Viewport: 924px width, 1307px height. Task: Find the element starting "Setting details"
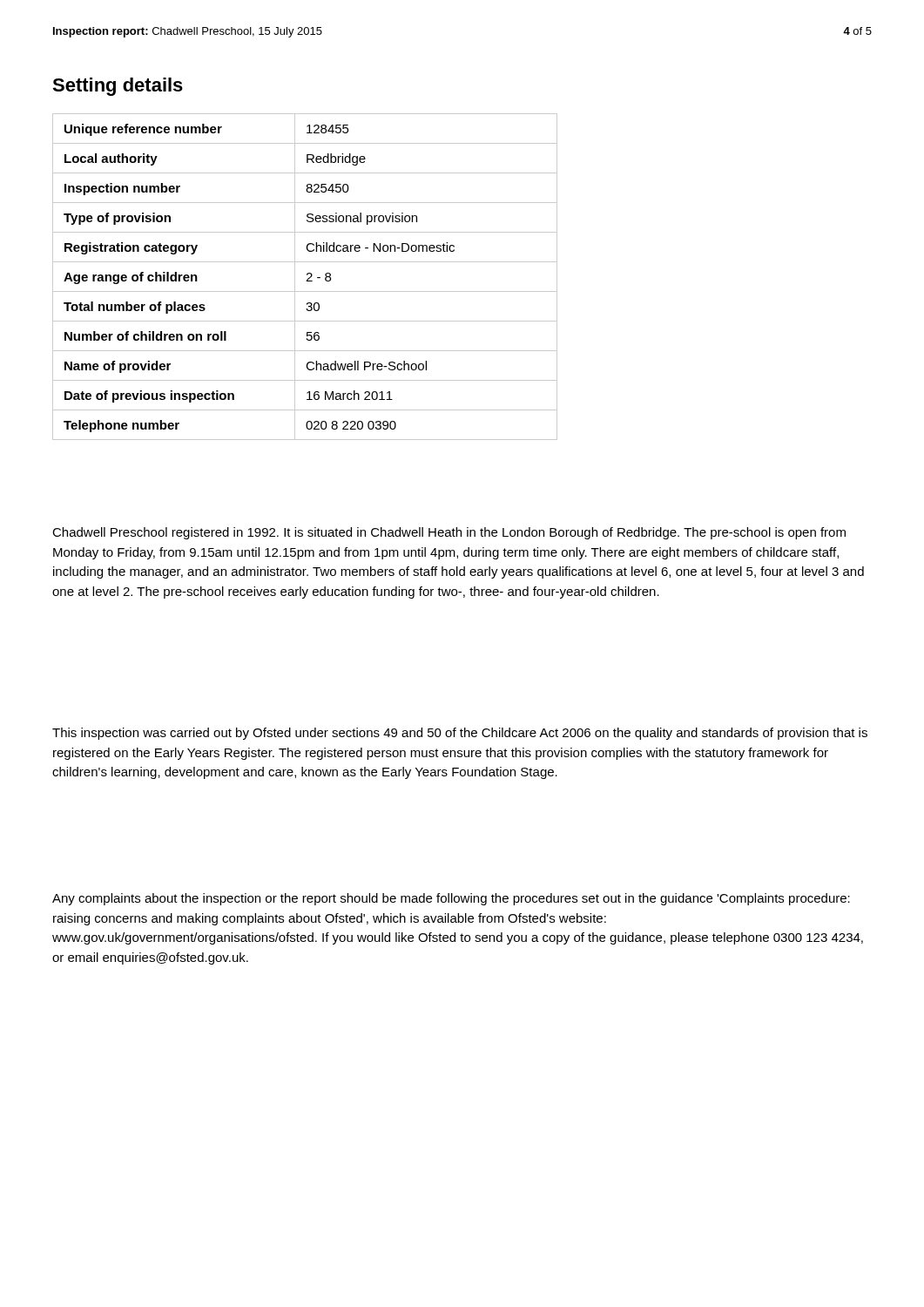[118, 85]
